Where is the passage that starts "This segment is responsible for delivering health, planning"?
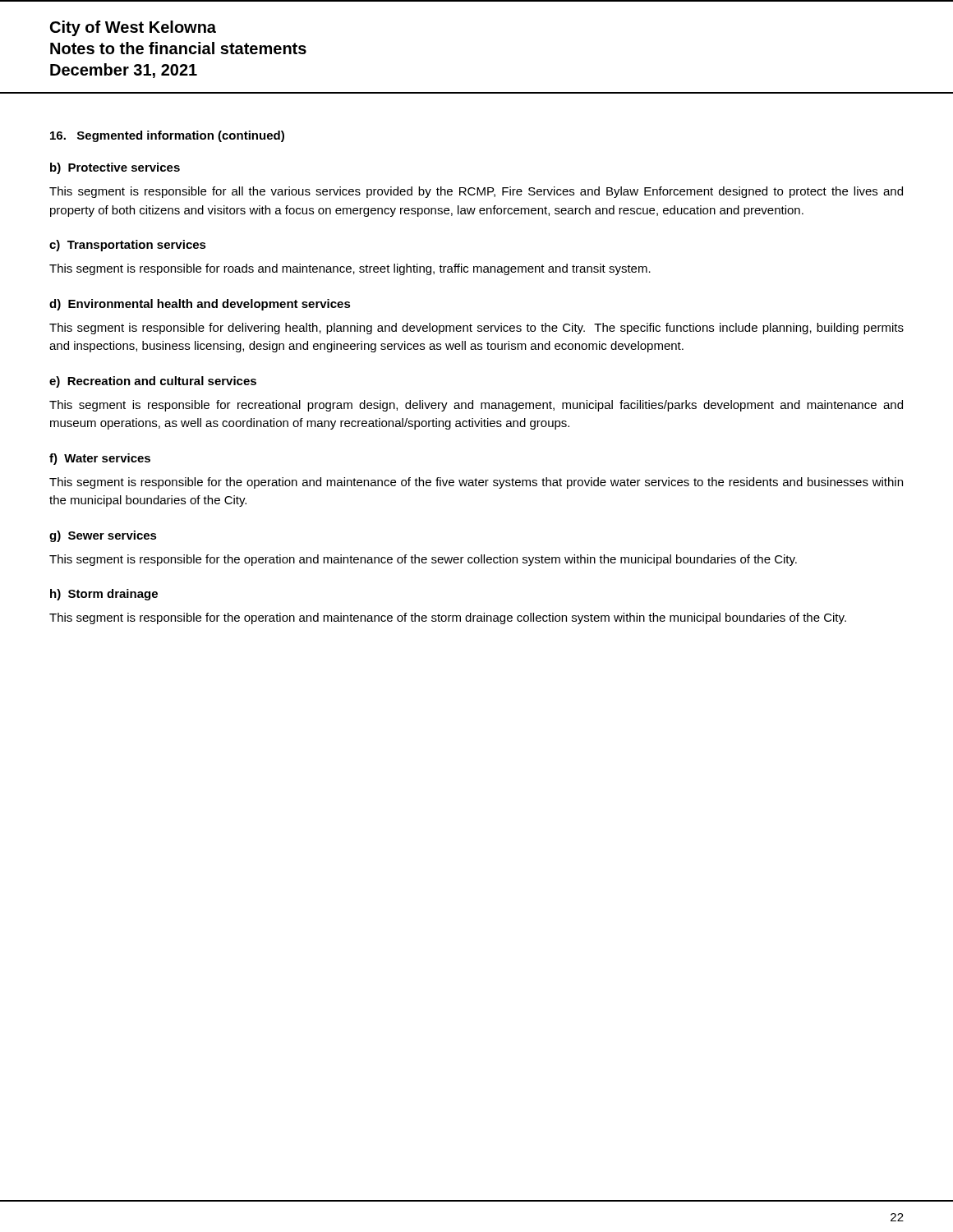Screen dimensions: 1232x953 point(476,336)
